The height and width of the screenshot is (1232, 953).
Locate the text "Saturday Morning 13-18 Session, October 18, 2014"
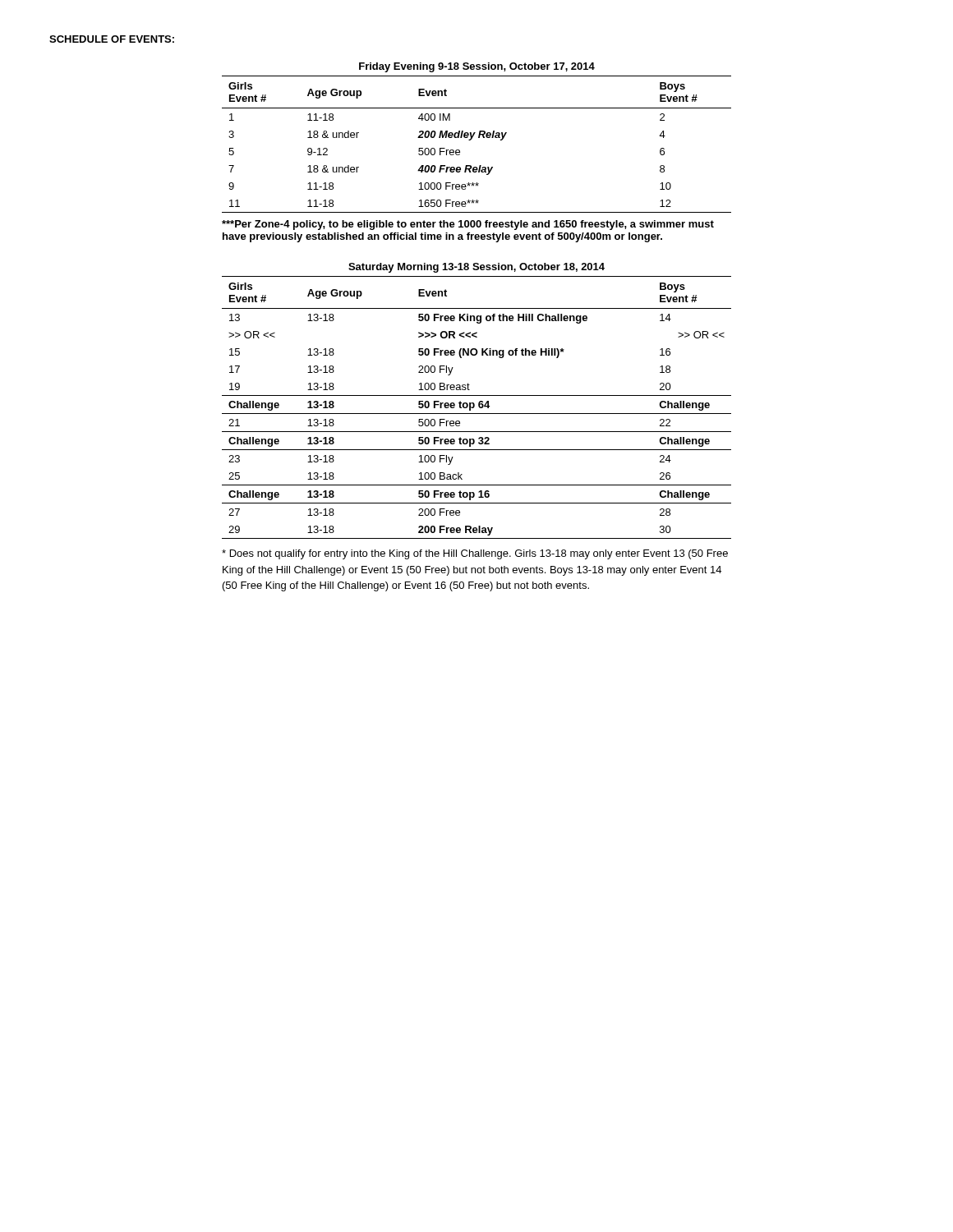(476, 266)
